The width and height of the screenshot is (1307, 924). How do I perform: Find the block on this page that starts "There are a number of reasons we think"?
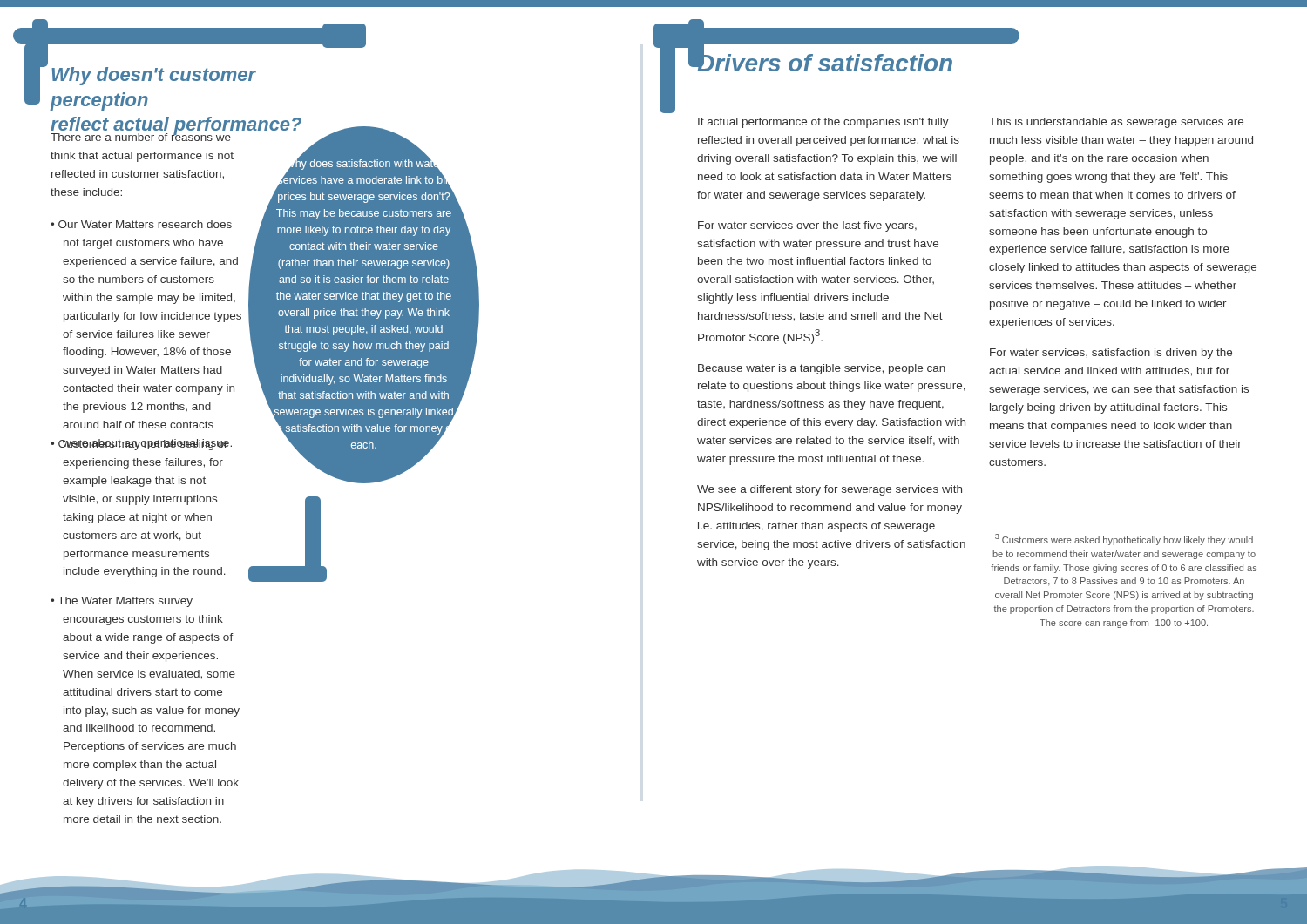149,165
